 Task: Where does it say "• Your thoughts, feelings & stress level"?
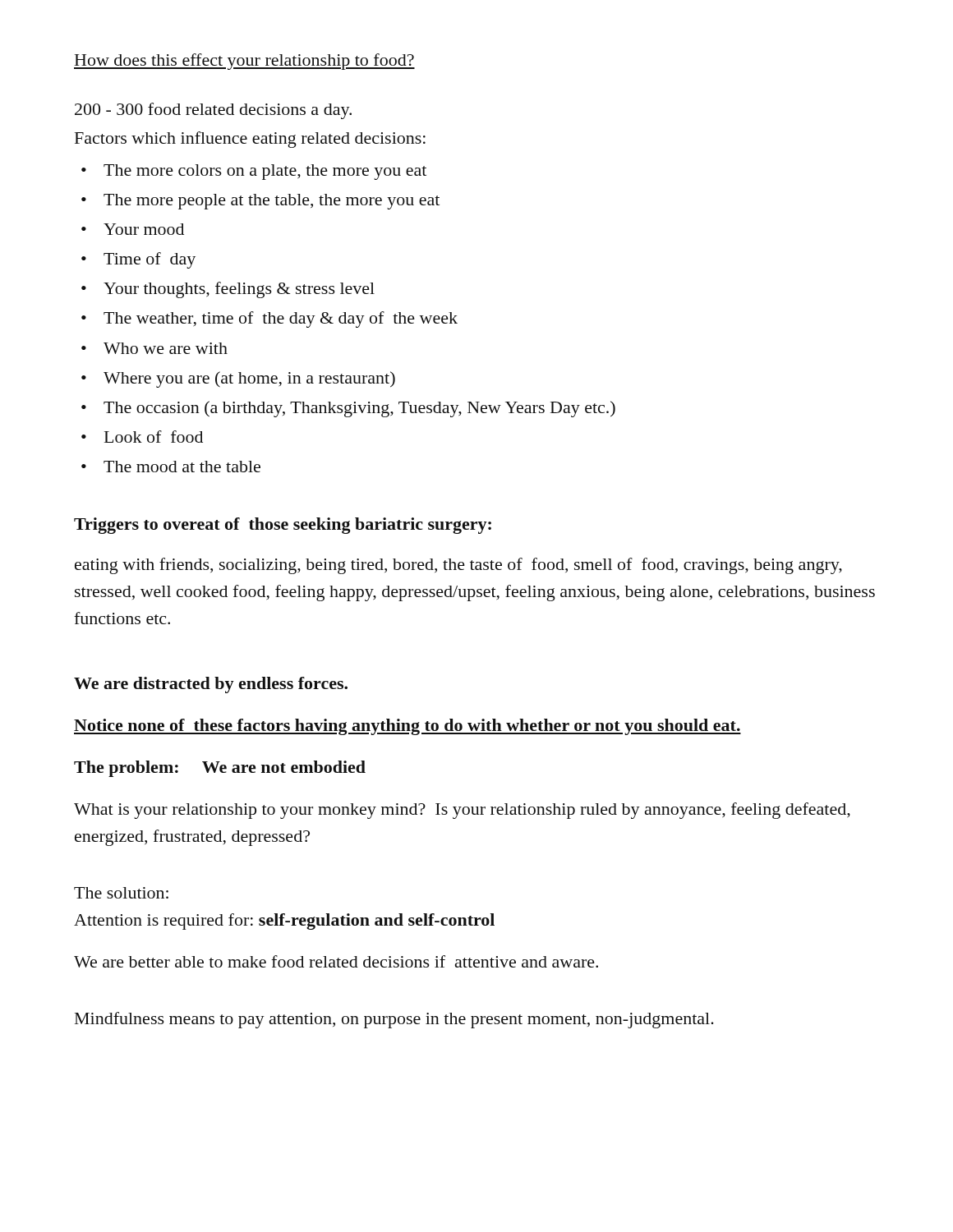coord(228,290)
